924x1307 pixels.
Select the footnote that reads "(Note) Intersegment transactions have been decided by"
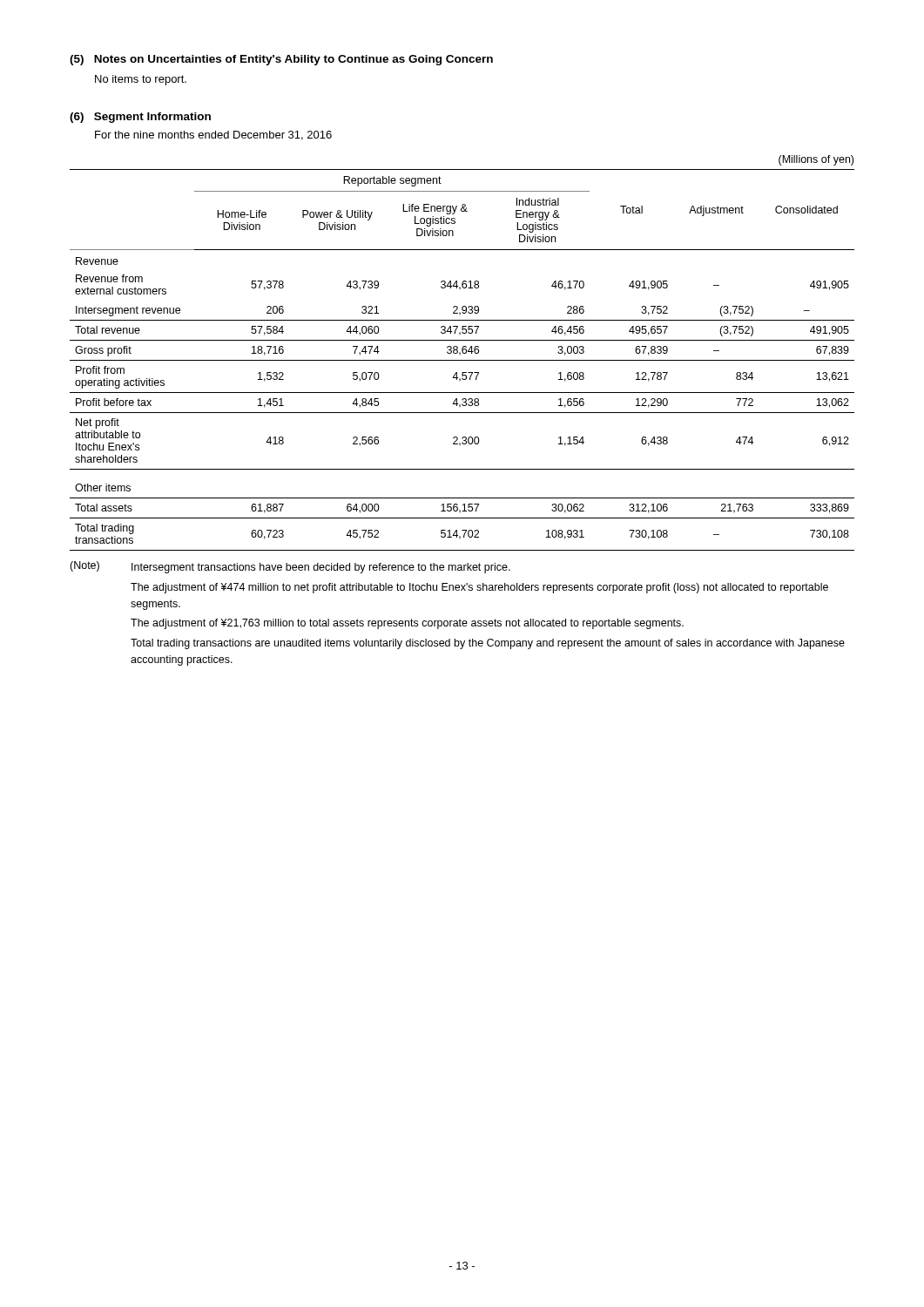pos(462,614)
